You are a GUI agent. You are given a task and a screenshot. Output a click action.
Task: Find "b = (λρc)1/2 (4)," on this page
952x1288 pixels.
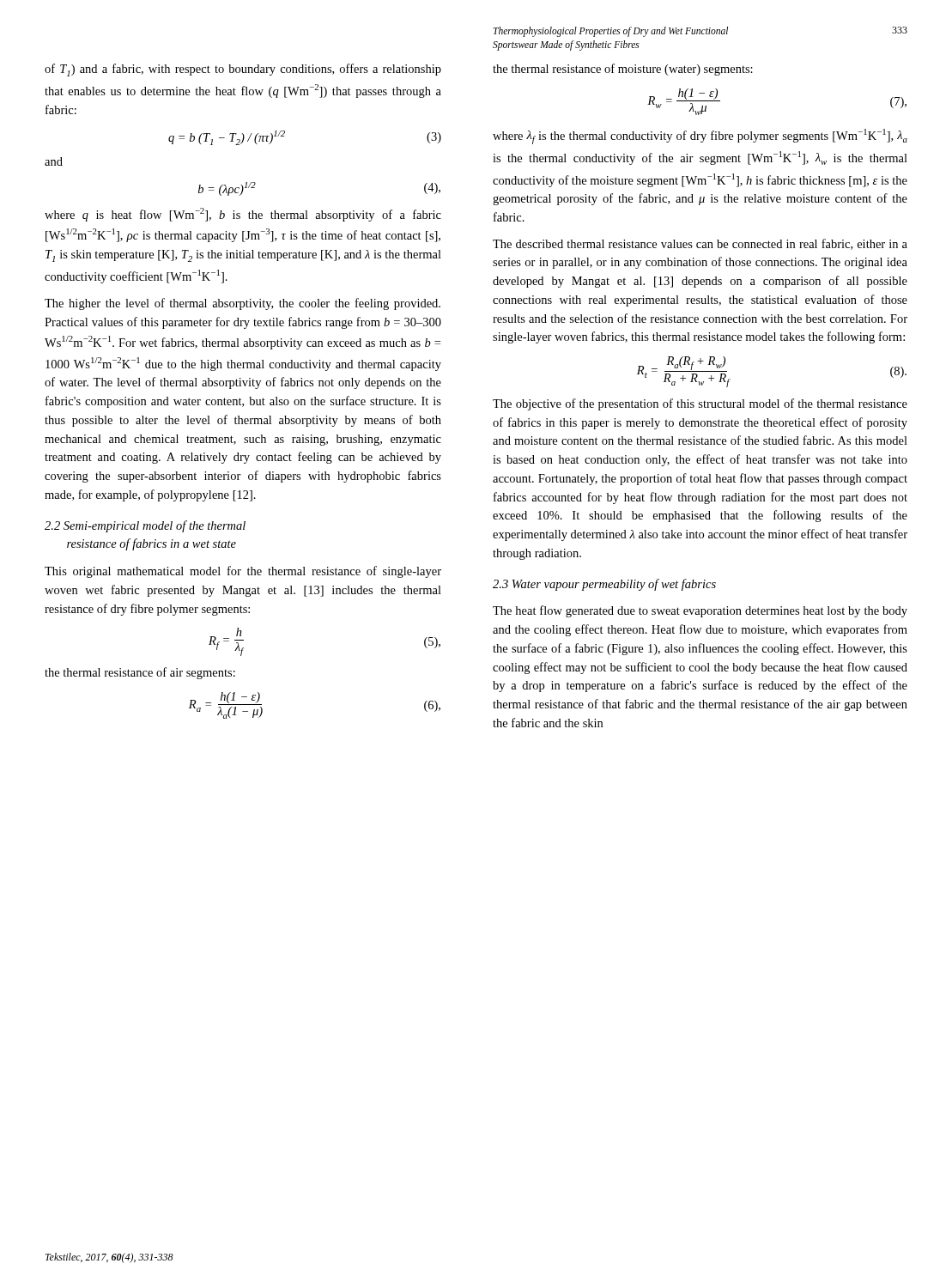coord(243,188)
